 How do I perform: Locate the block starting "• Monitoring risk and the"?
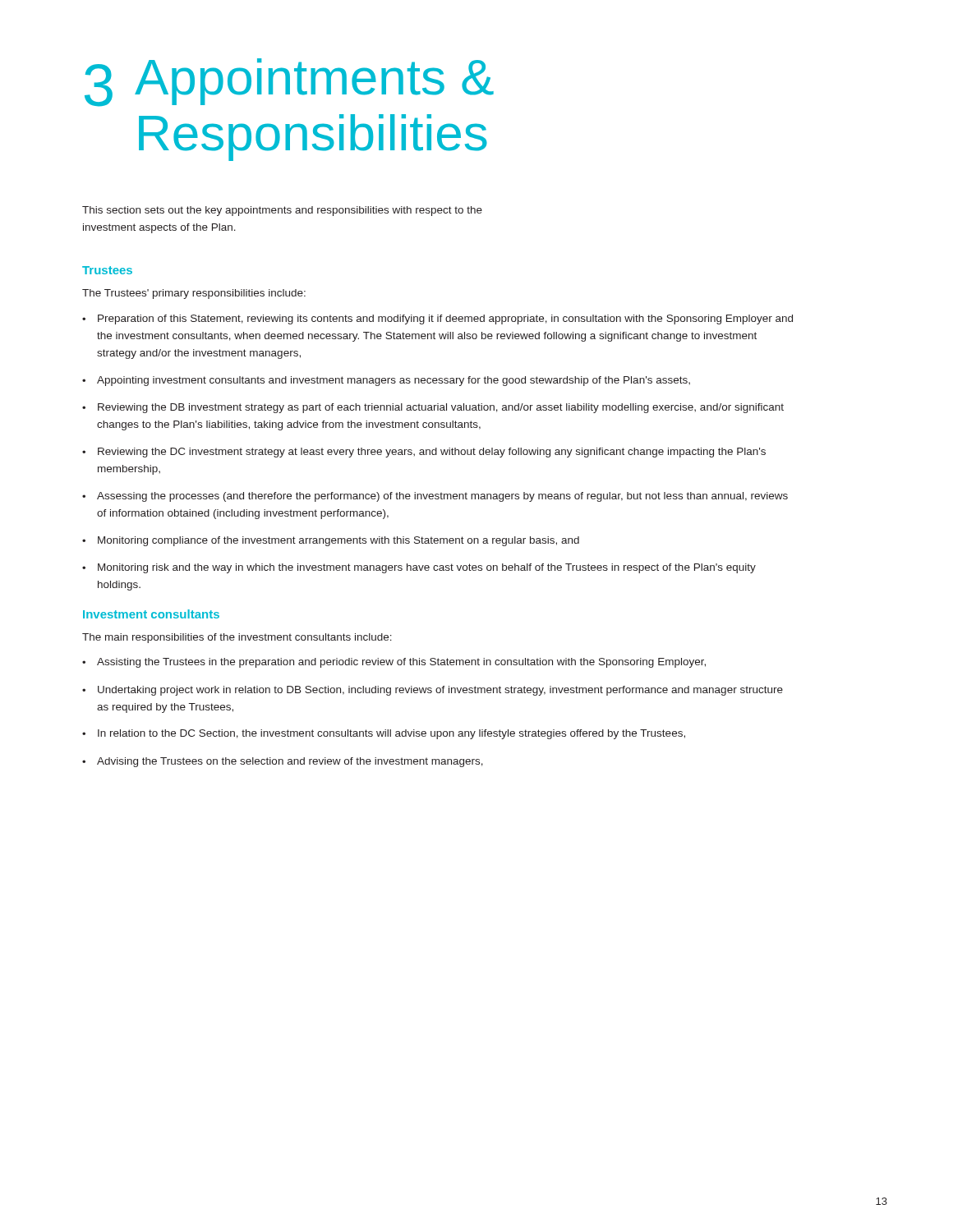440,576
